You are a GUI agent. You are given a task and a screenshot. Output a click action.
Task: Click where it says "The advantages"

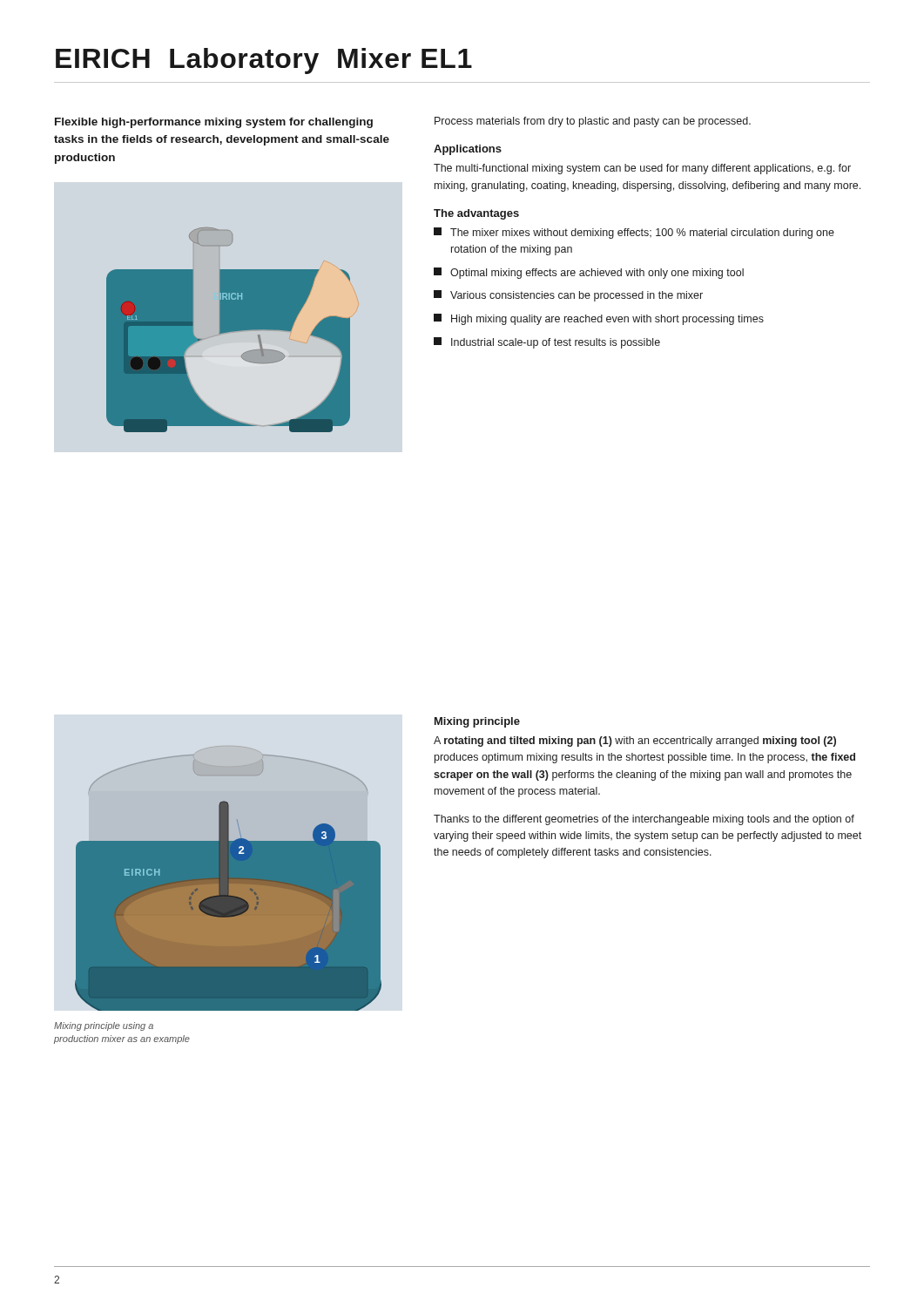477,213
